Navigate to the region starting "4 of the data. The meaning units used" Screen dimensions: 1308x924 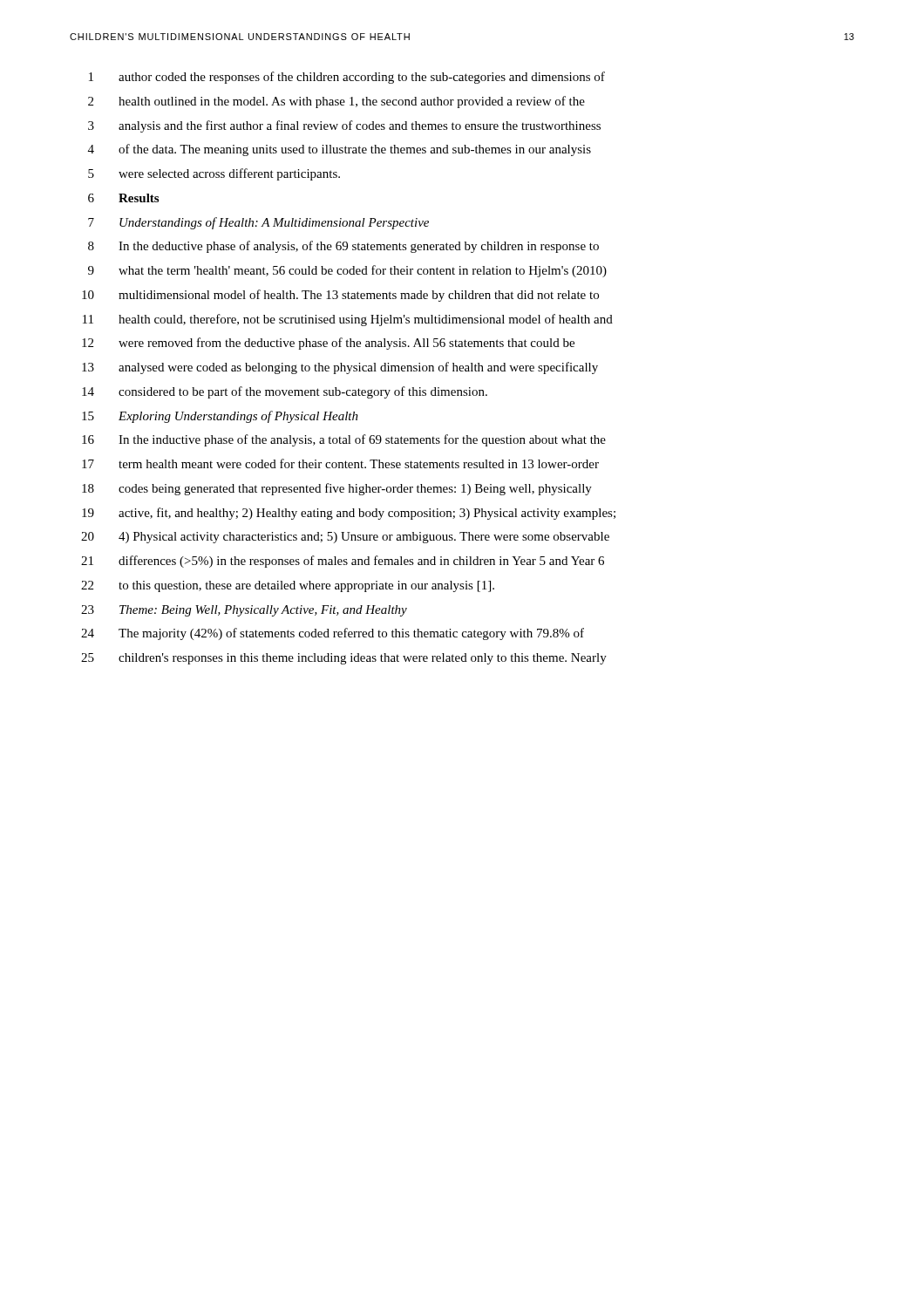[x=462, y=150]
